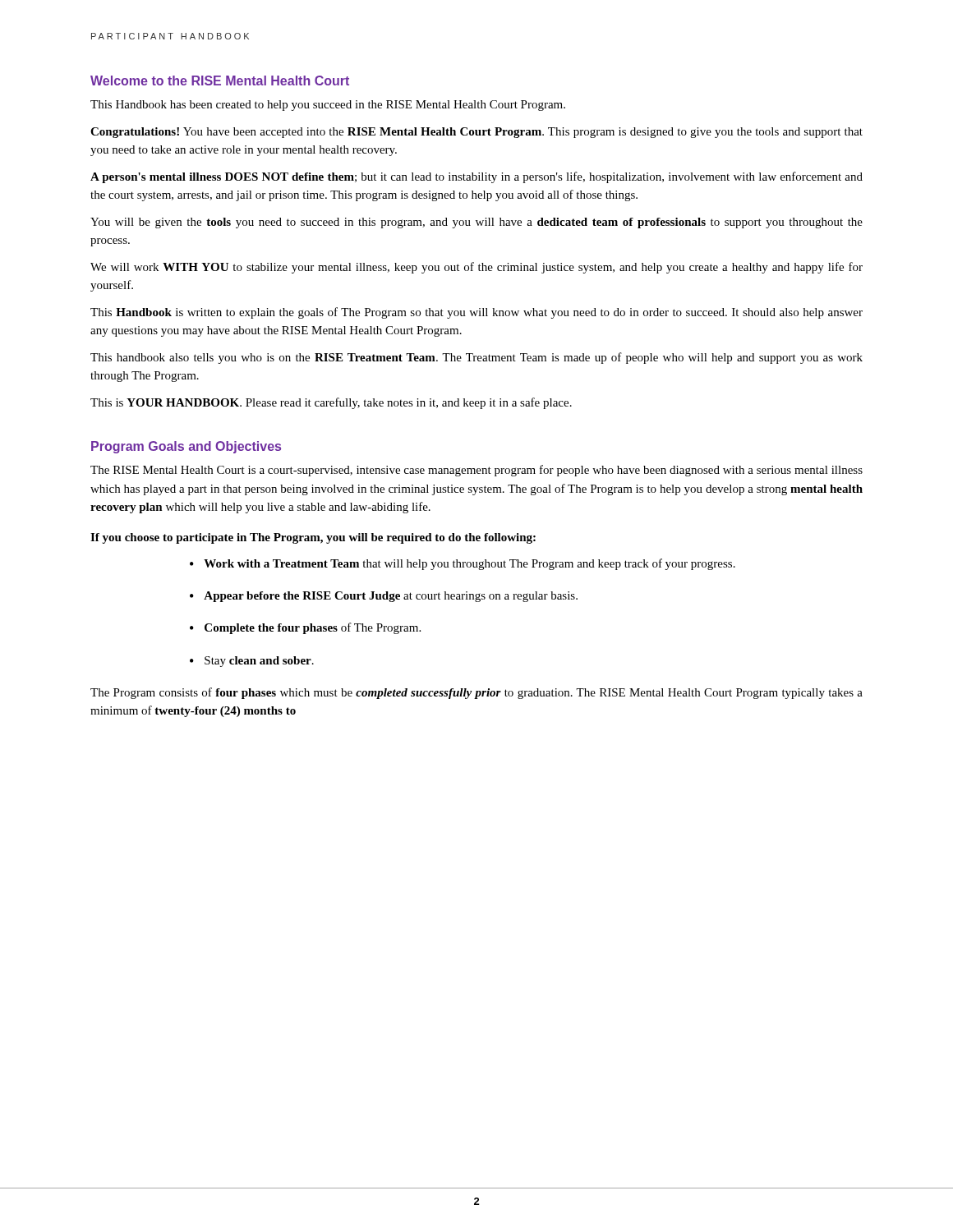Find the block starting "You will be"
Screen dimensions: 1232x953
pyautogui.click(x=476, y=231)
